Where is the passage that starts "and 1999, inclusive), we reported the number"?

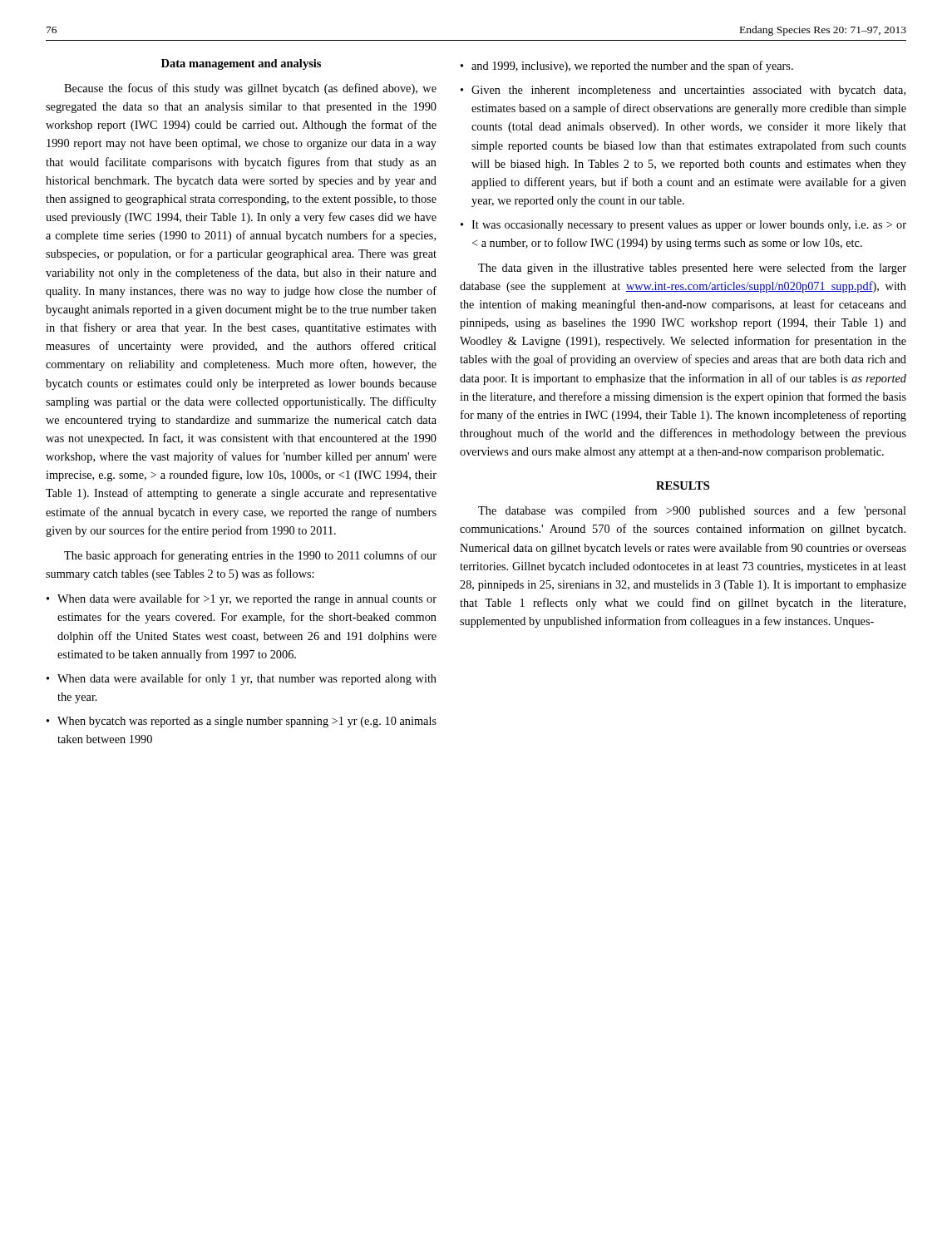tap(633, 66)
